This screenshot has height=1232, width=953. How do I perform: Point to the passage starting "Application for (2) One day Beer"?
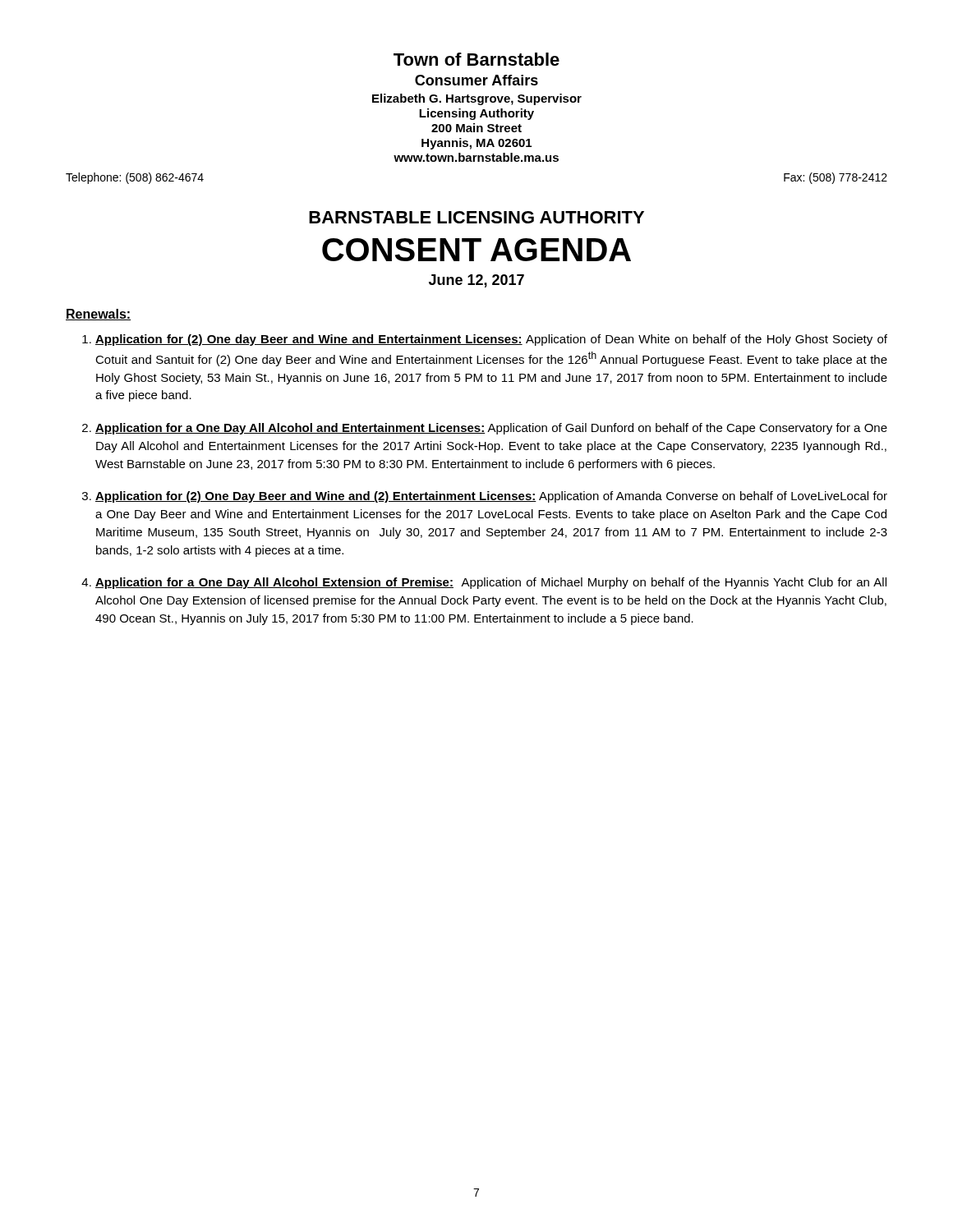(x=491, y=367)
